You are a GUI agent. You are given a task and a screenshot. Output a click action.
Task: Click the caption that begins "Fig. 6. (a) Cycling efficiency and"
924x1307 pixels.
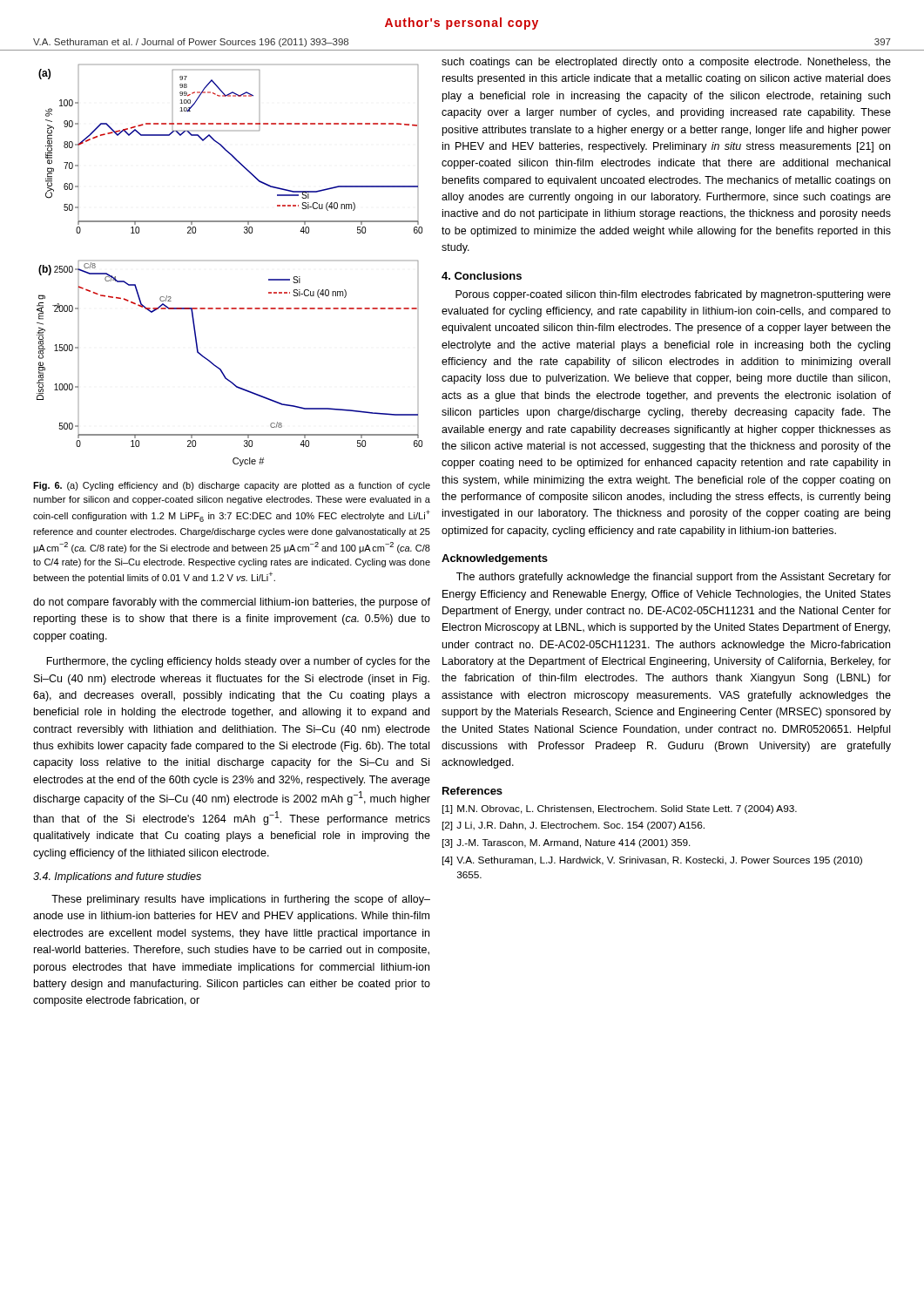coord(232,532)
